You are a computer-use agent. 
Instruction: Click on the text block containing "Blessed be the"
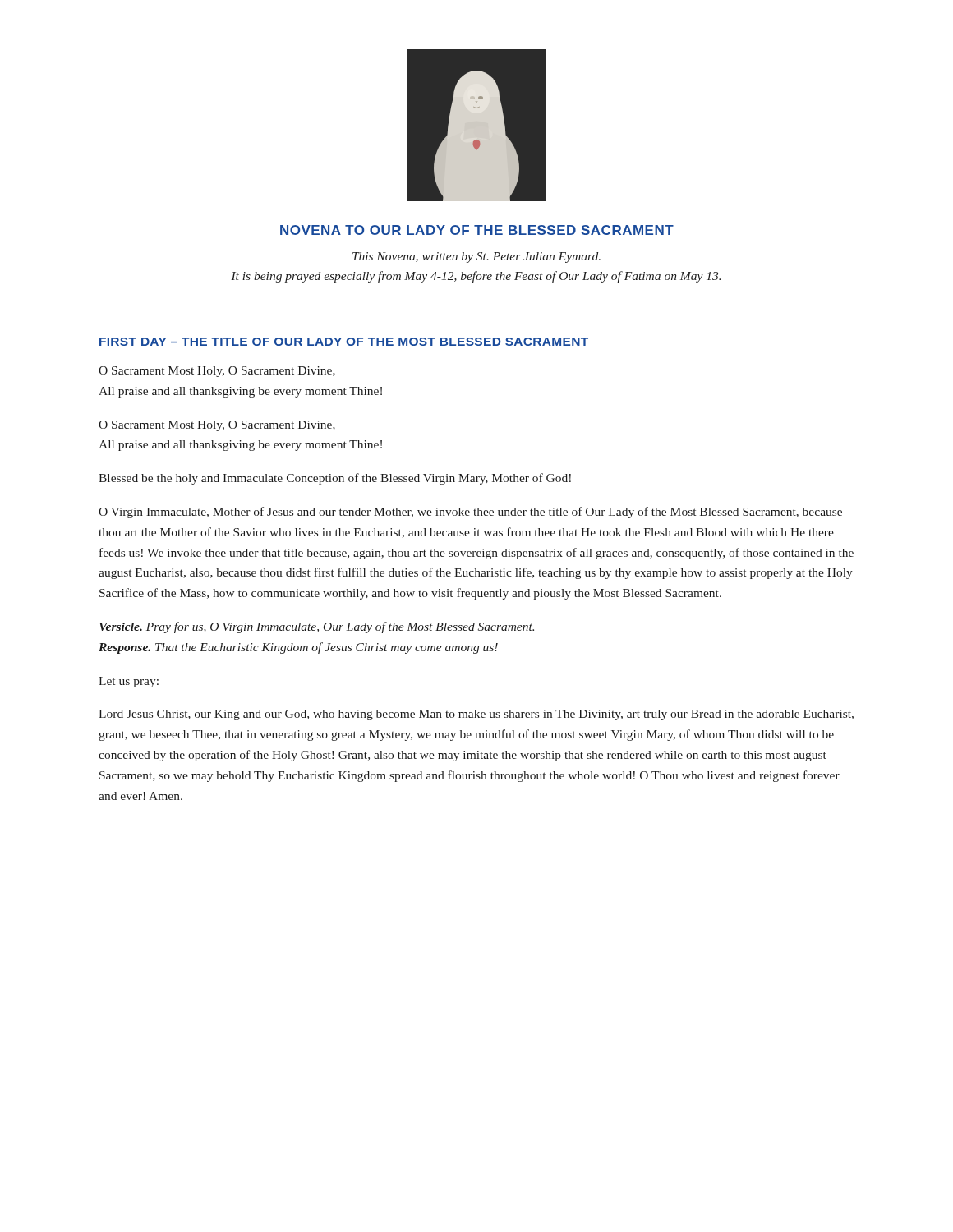pos(335,478)
